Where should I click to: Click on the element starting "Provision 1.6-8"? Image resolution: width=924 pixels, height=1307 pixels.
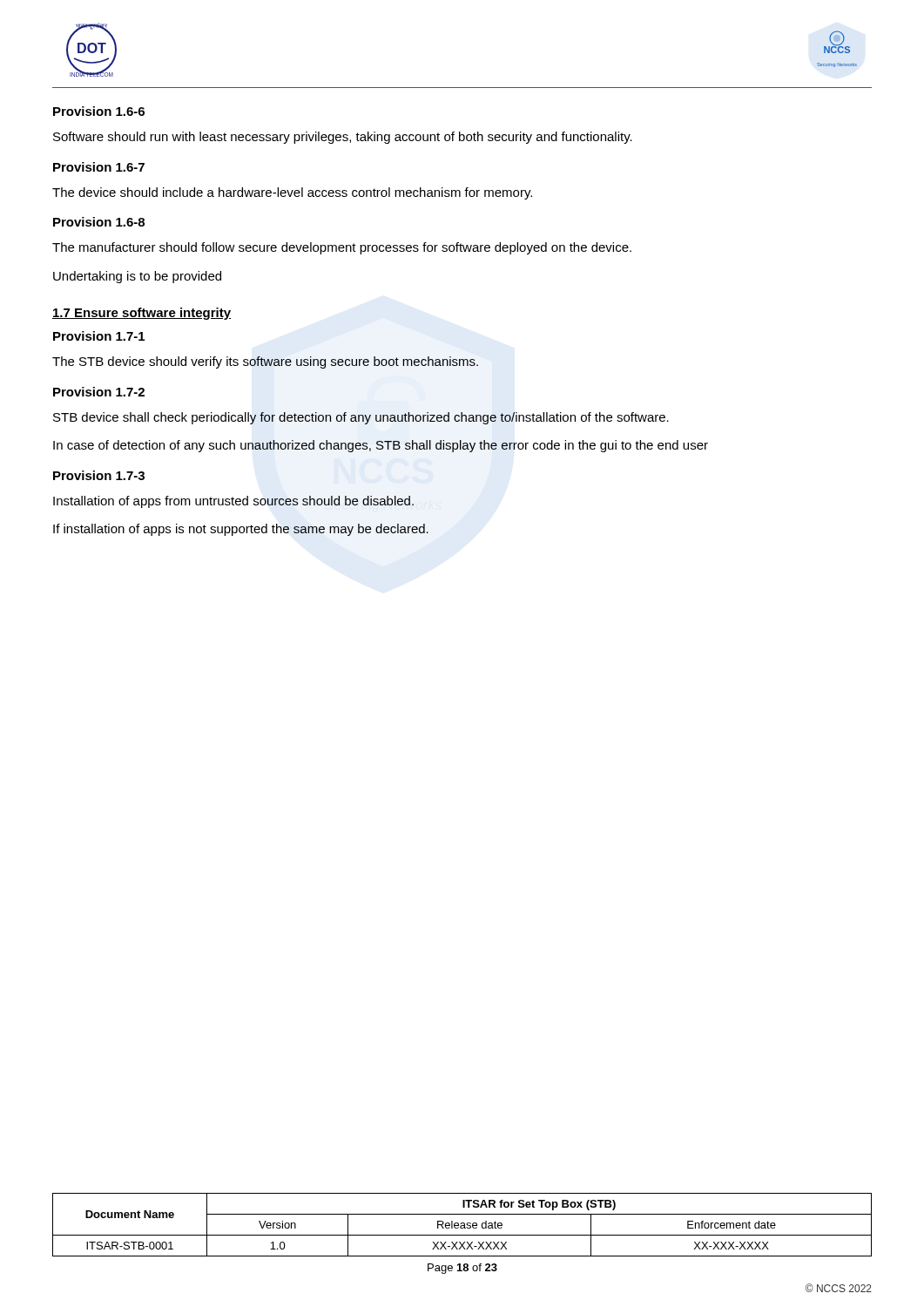tap(99, 222)
